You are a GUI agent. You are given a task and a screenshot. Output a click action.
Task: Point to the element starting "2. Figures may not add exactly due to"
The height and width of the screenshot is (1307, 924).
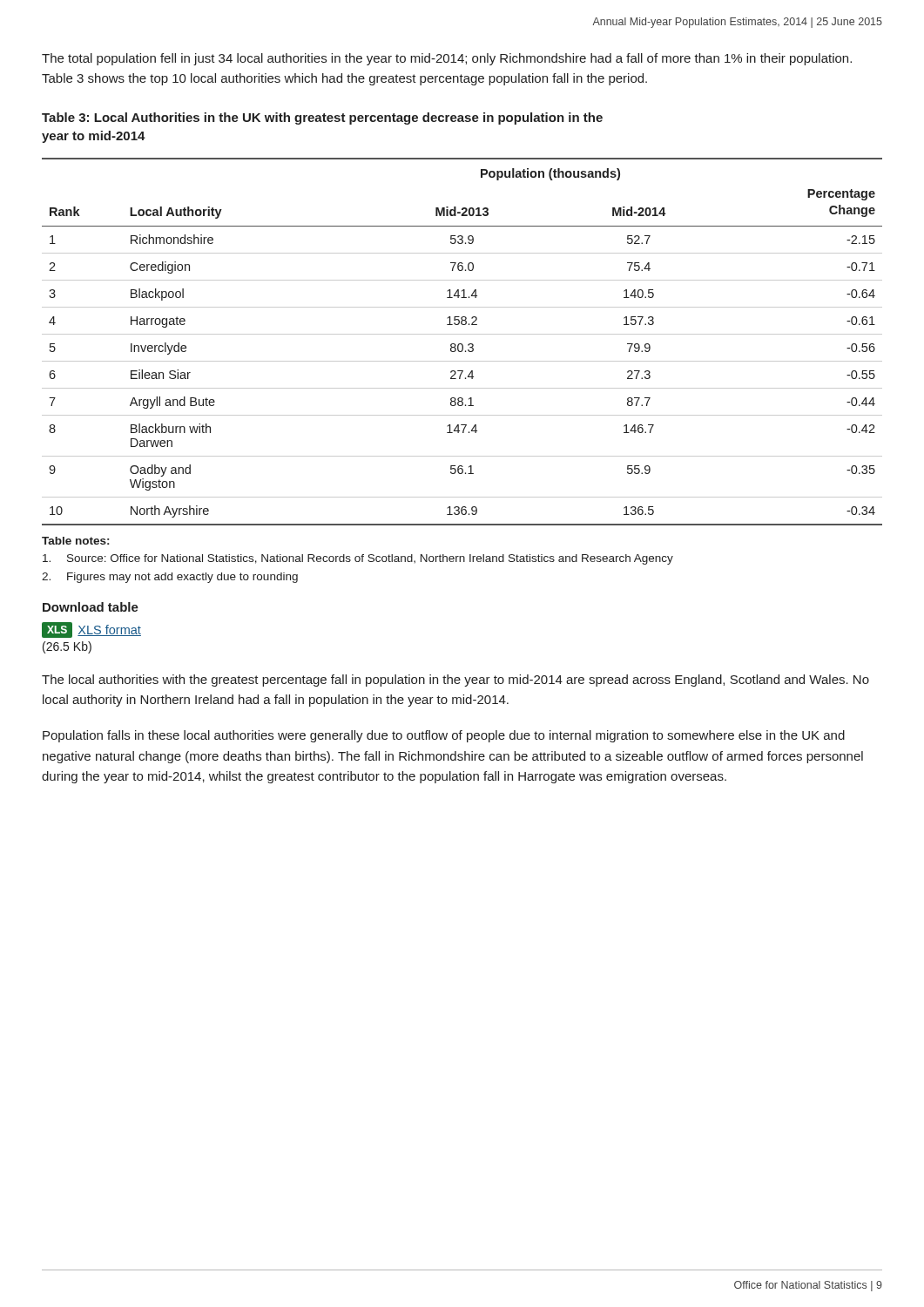[170, 577]
